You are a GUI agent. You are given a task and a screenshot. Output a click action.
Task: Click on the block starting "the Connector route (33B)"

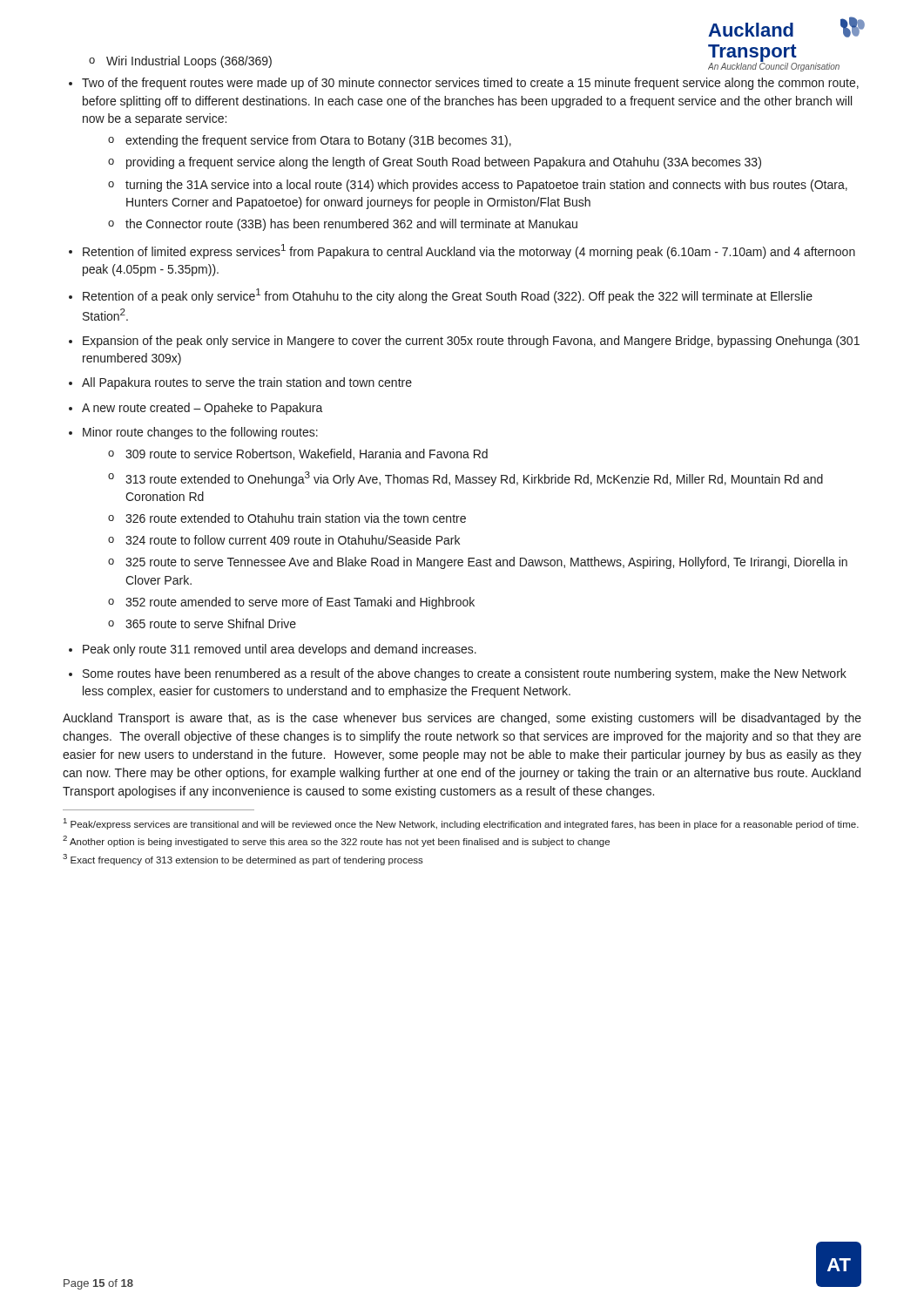click(x=352, y=224)
